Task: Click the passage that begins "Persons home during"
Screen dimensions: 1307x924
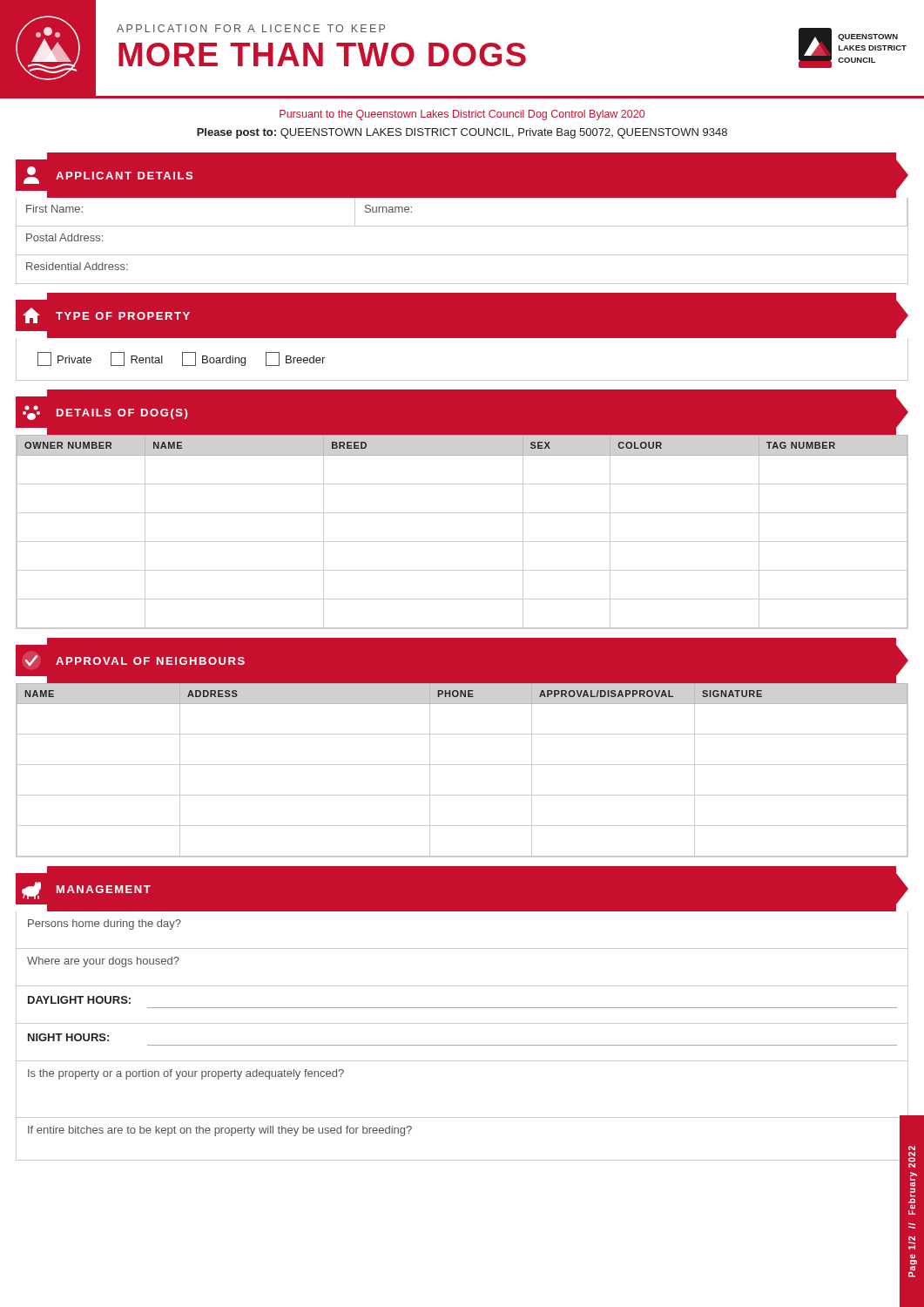Action: 104,923
